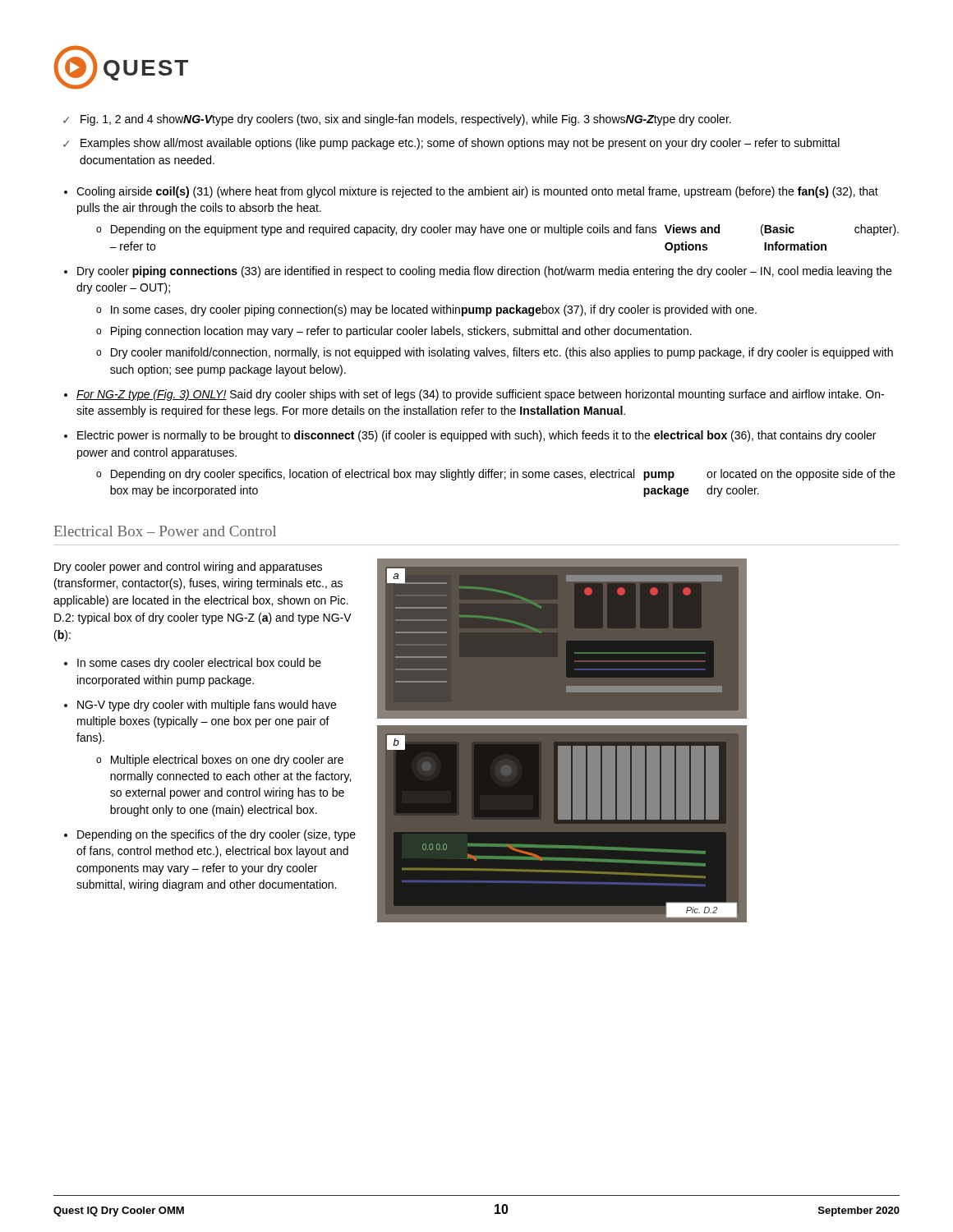Select the list item that reads "Fig. 1, 2 and 4 show"
The width and height of the screenshot is (953, 1232).
pos(406,119)
